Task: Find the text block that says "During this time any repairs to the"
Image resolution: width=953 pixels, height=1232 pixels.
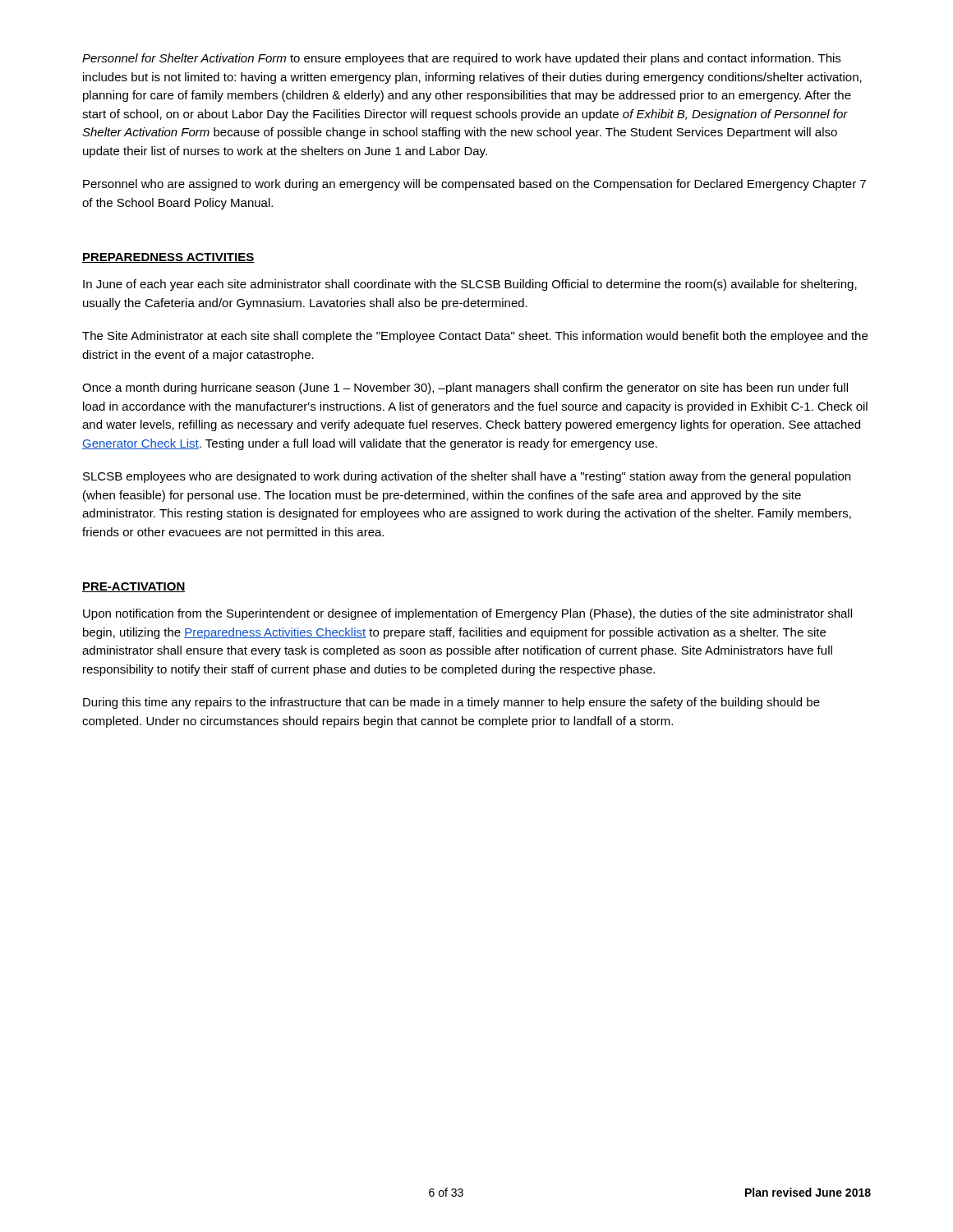Action: pos(451,711)
